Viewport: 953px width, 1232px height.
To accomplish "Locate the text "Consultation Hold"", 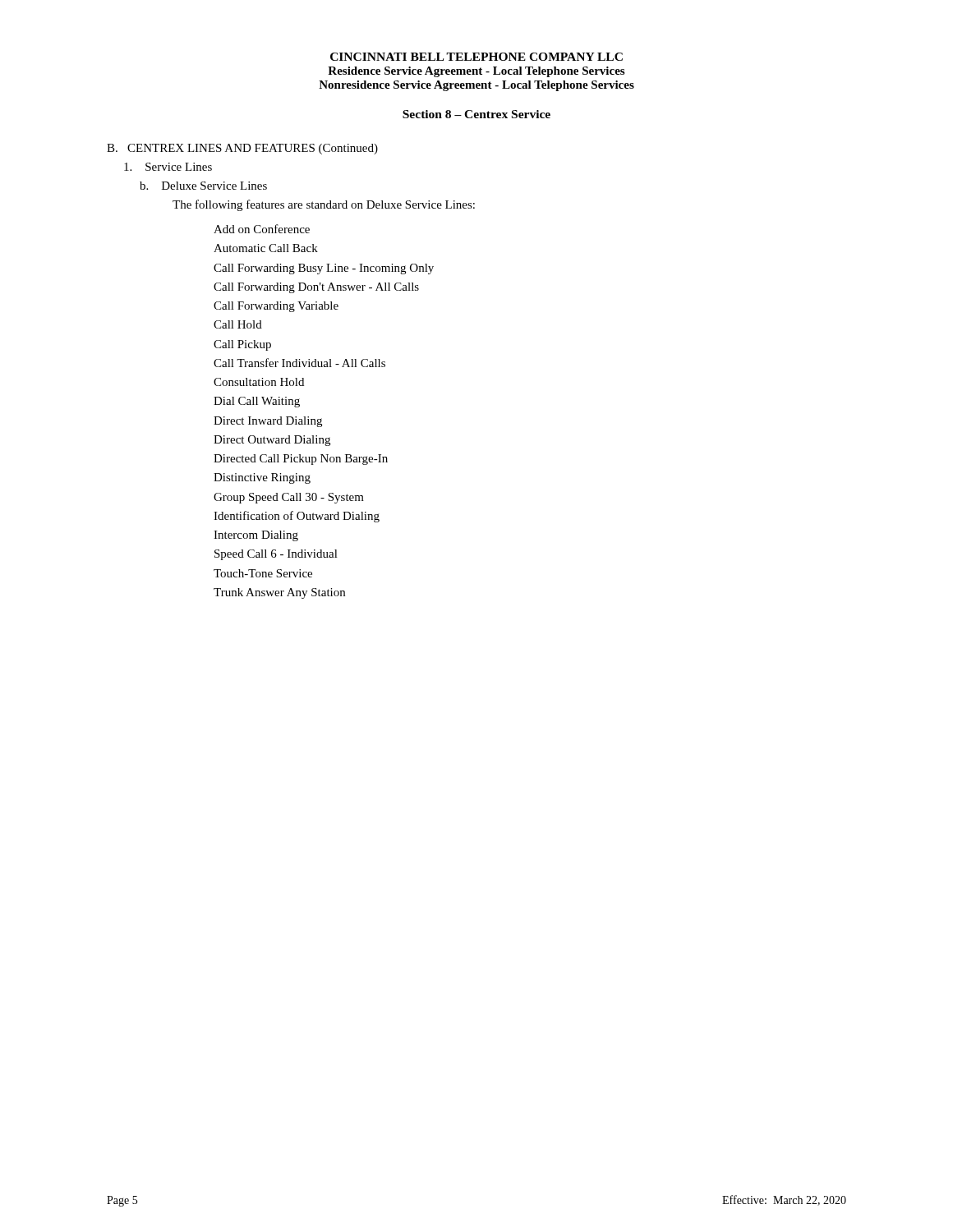I will 259,382.
